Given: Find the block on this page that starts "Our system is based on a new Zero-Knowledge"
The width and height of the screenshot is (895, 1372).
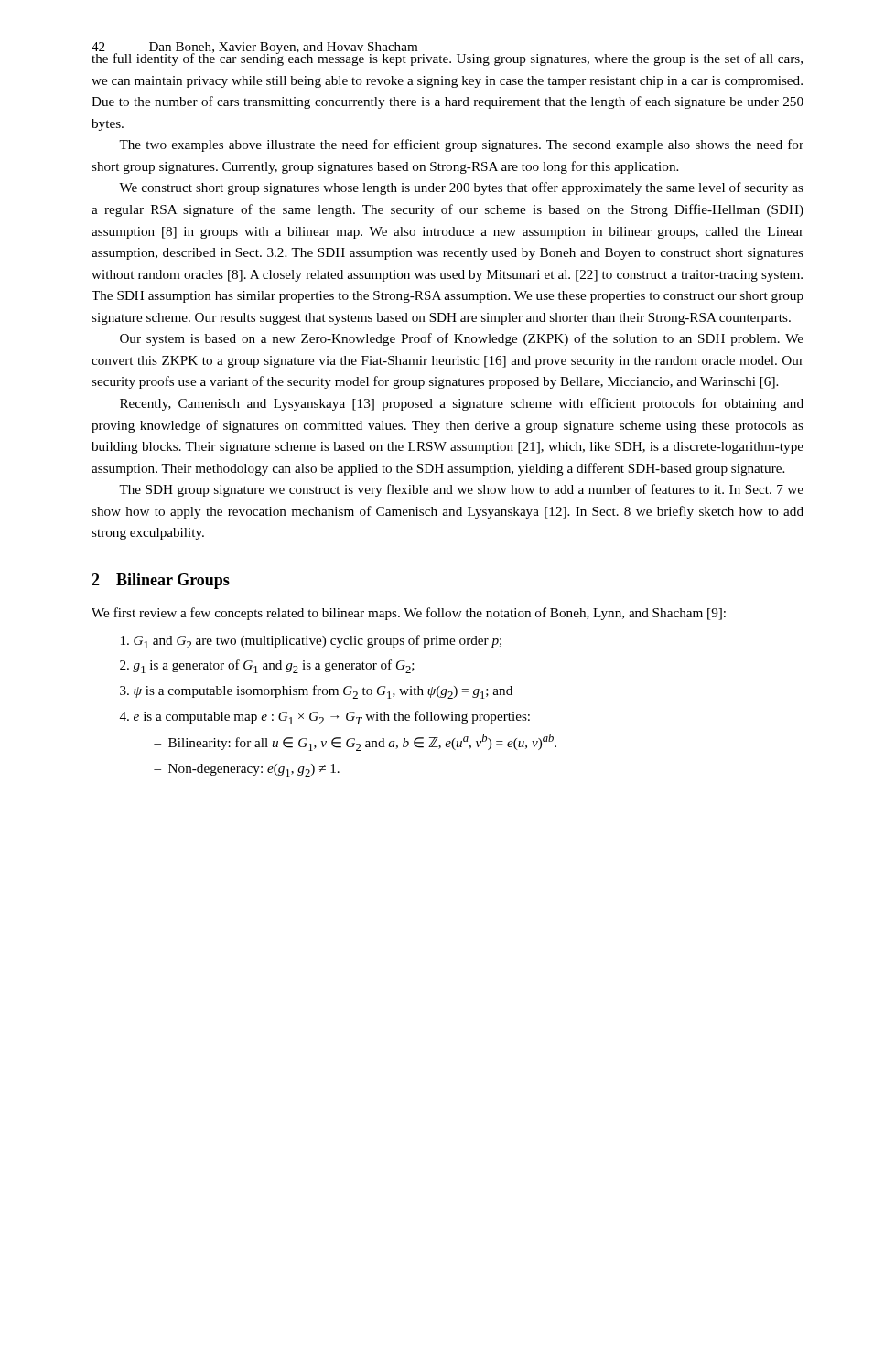Looking at the screenshot, I should click(448, 360).
